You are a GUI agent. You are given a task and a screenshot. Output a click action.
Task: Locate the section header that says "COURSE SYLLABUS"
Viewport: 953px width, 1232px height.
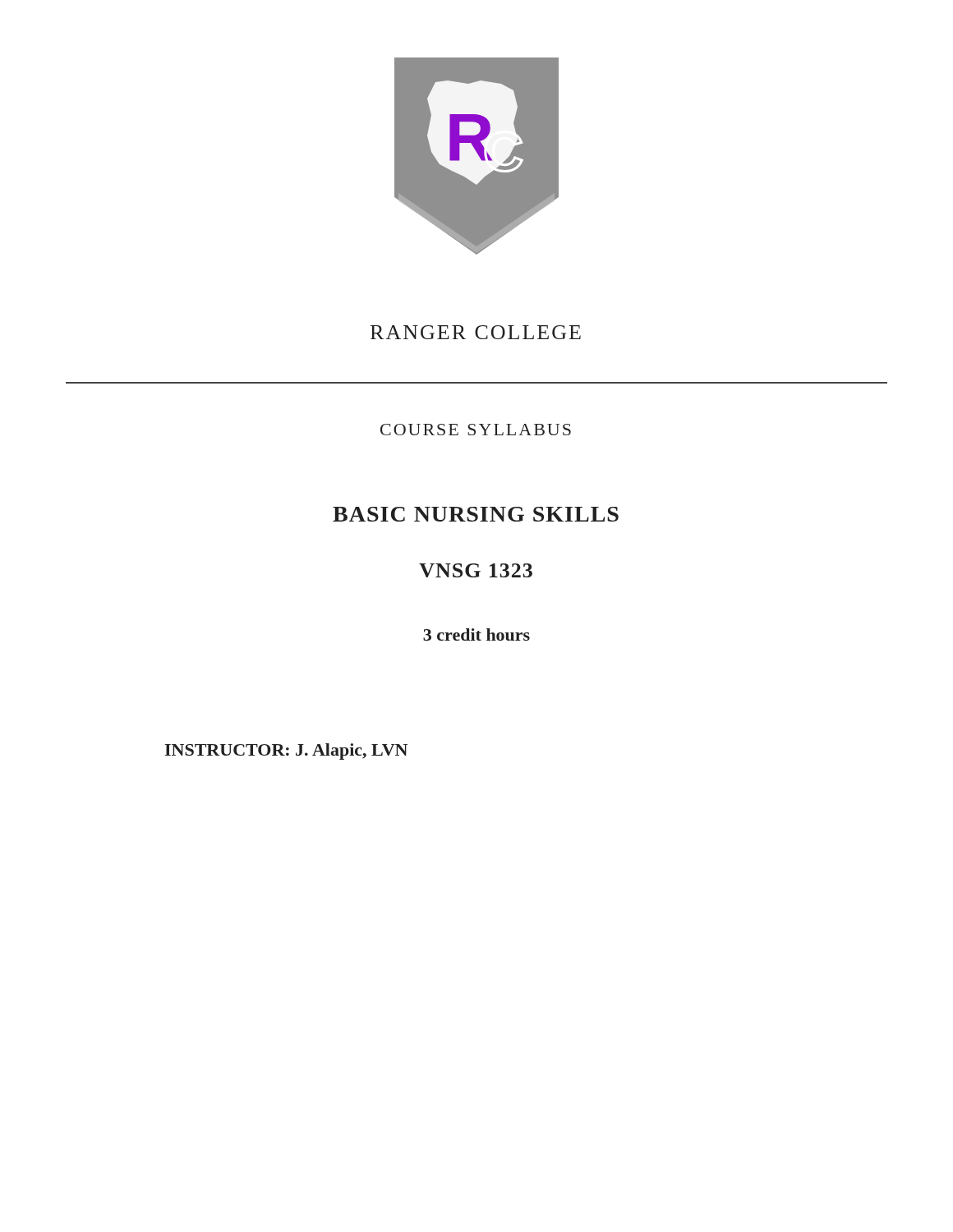coord(476,429)
